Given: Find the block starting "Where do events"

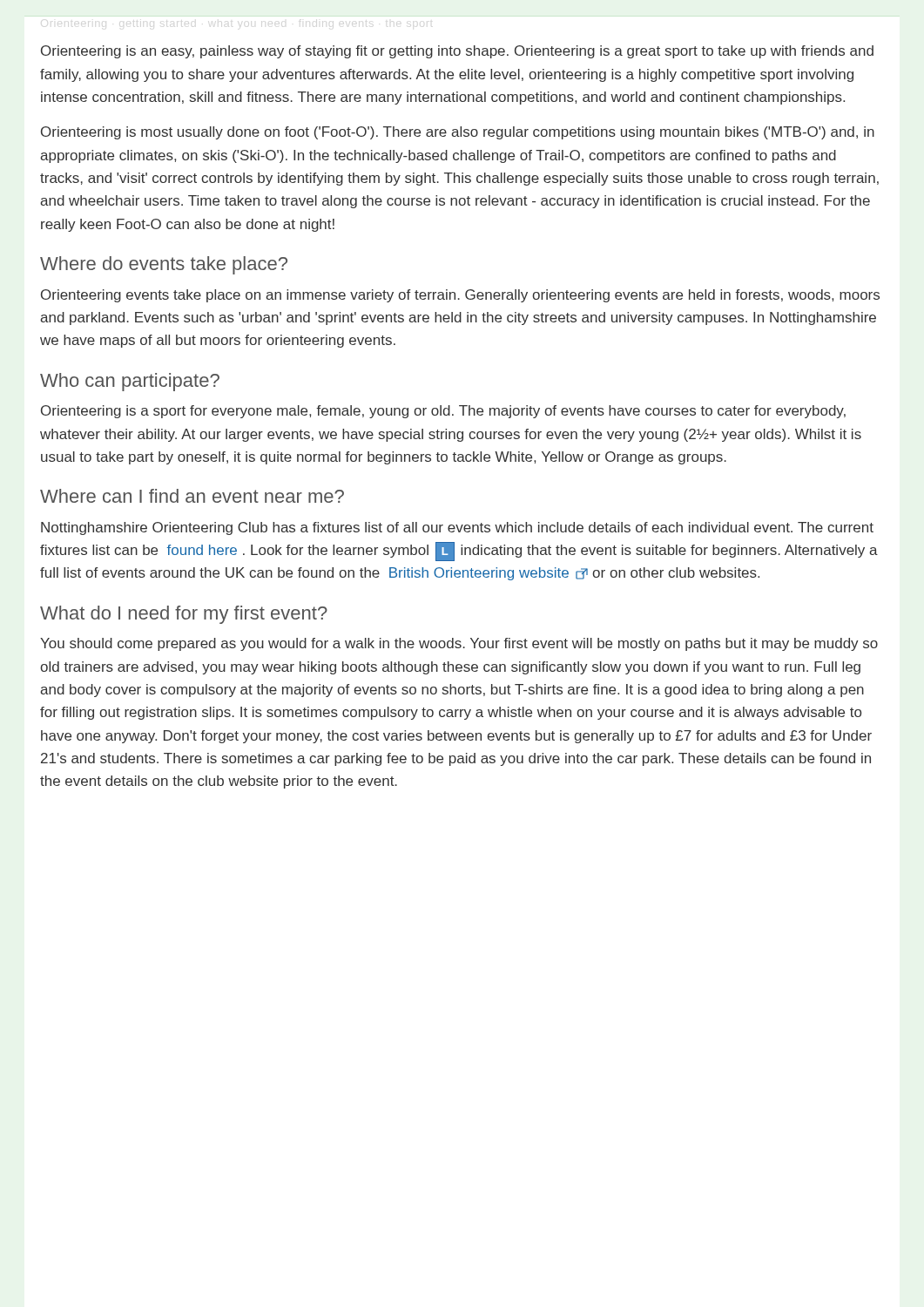Looking at the screenshot, I should 164,264.
